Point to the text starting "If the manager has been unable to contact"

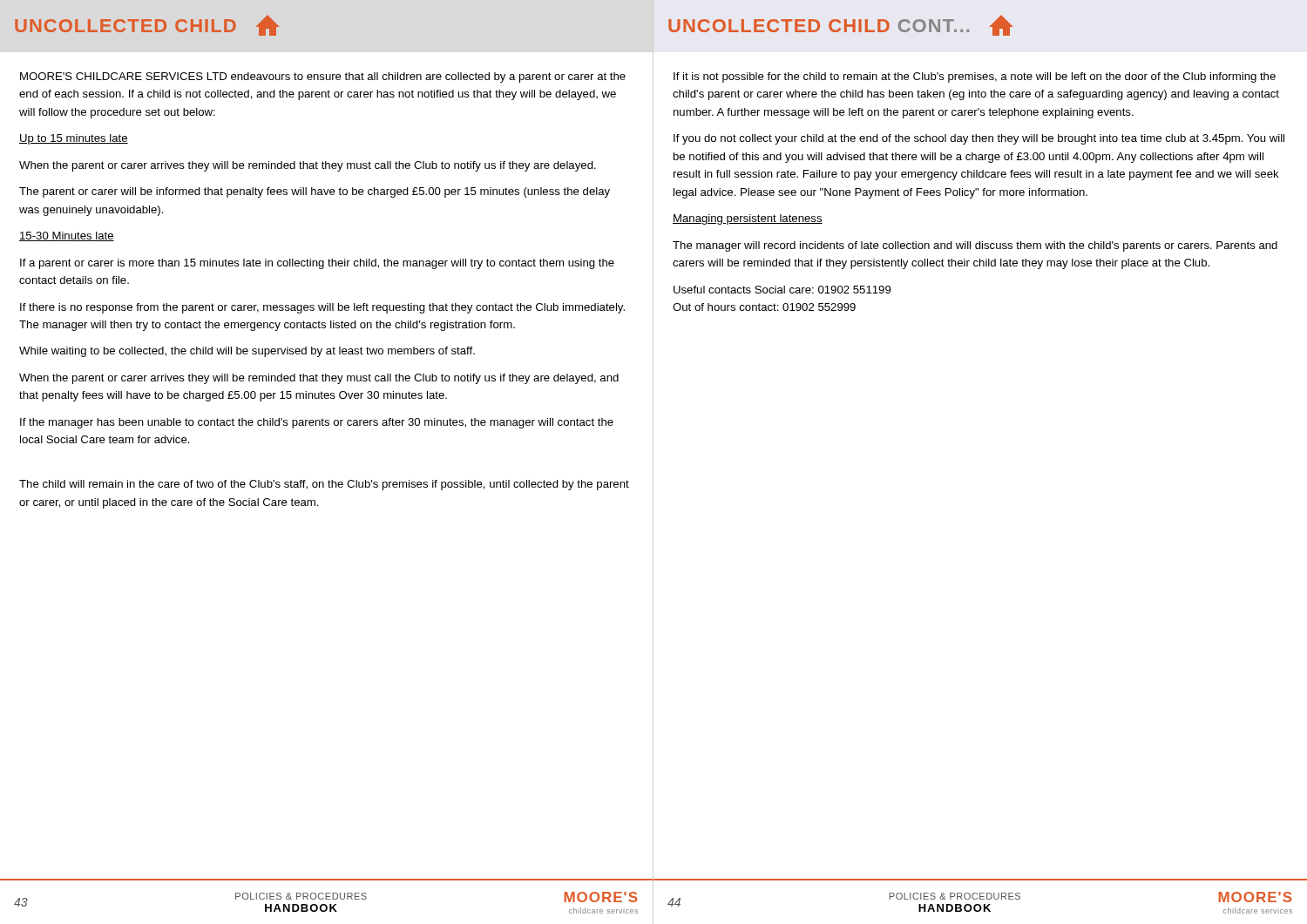point(326,431)
